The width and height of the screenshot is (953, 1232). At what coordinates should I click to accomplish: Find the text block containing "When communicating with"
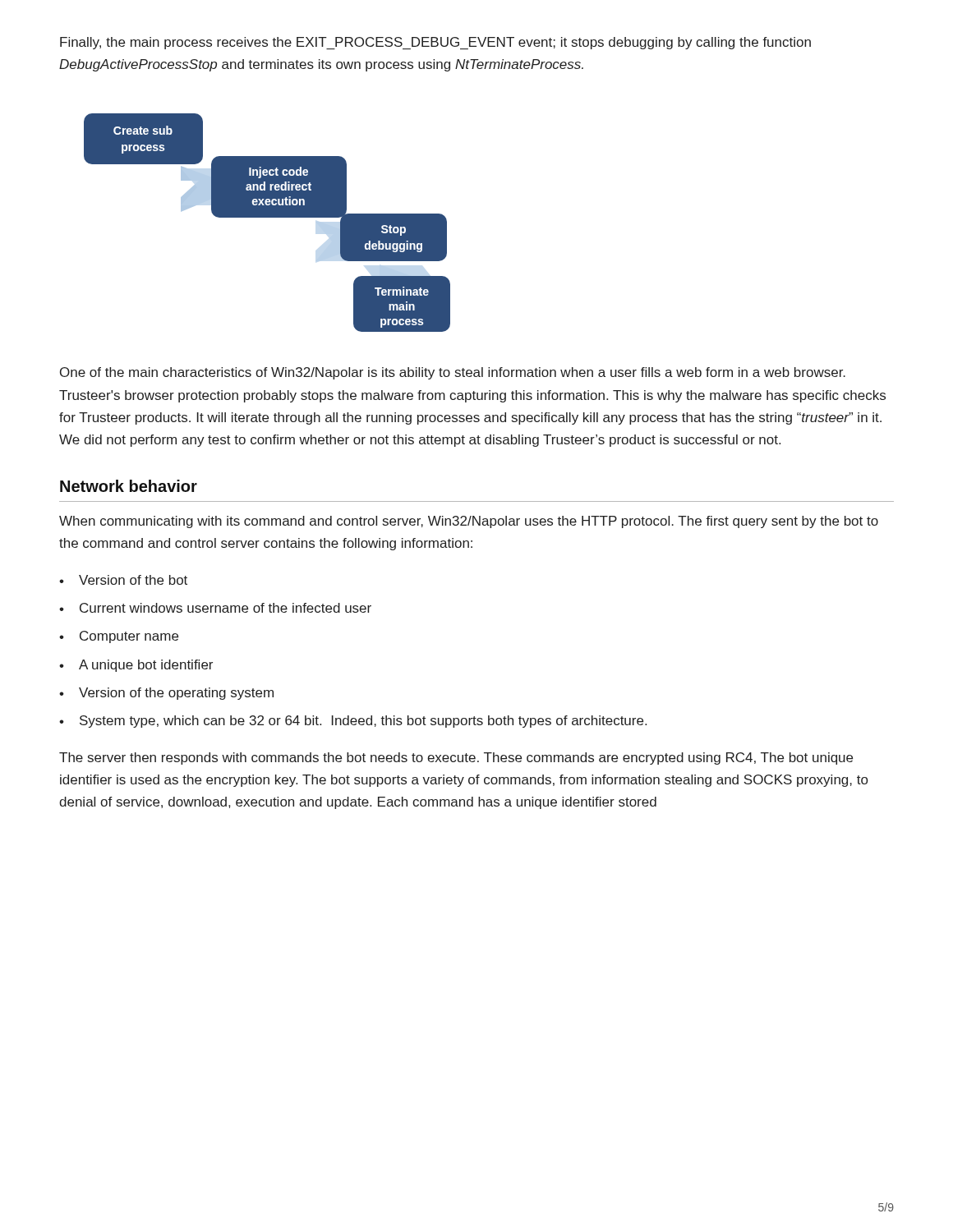coord(469,532)
